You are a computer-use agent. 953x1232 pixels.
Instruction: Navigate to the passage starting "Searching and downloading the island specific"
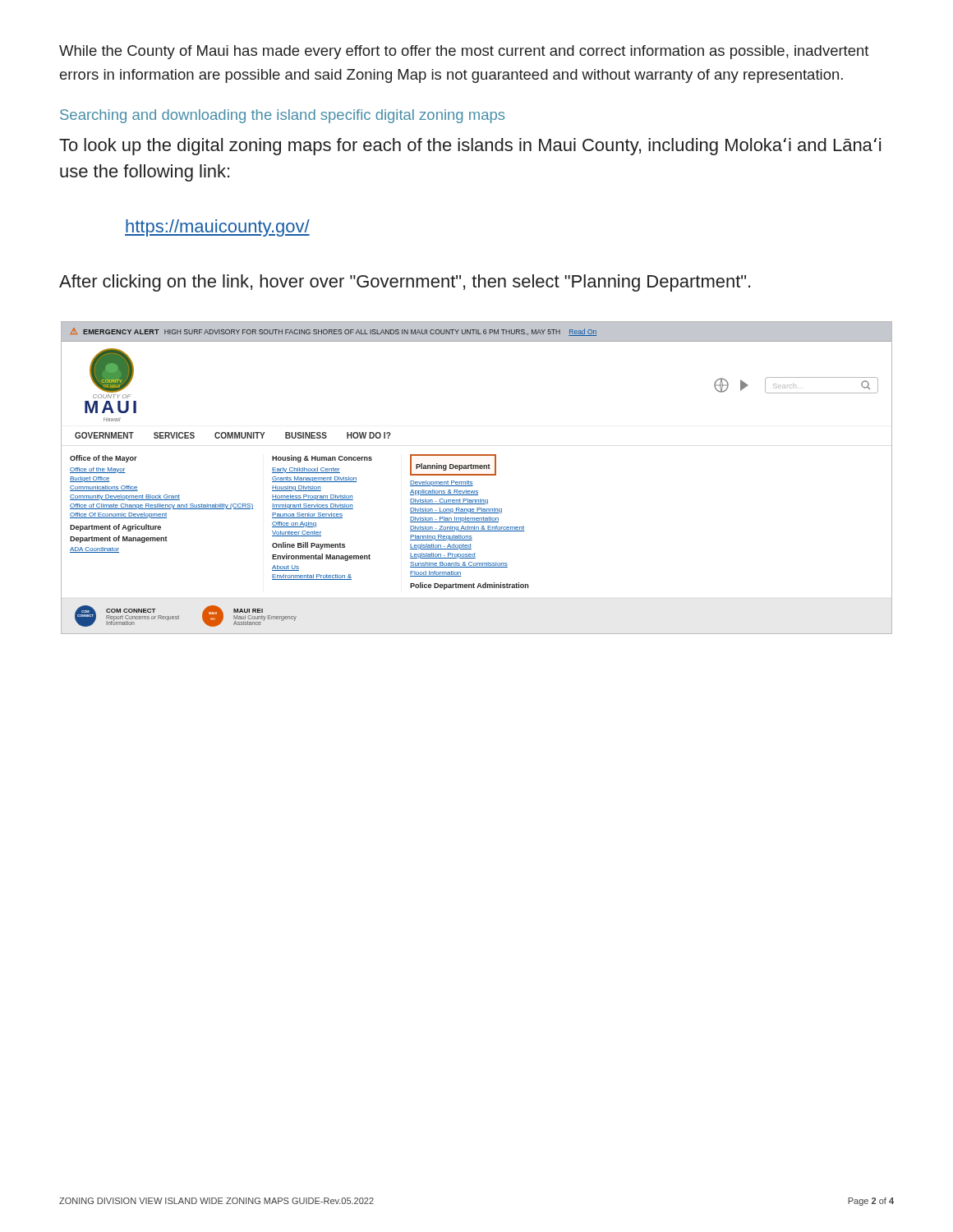[282, 115]
